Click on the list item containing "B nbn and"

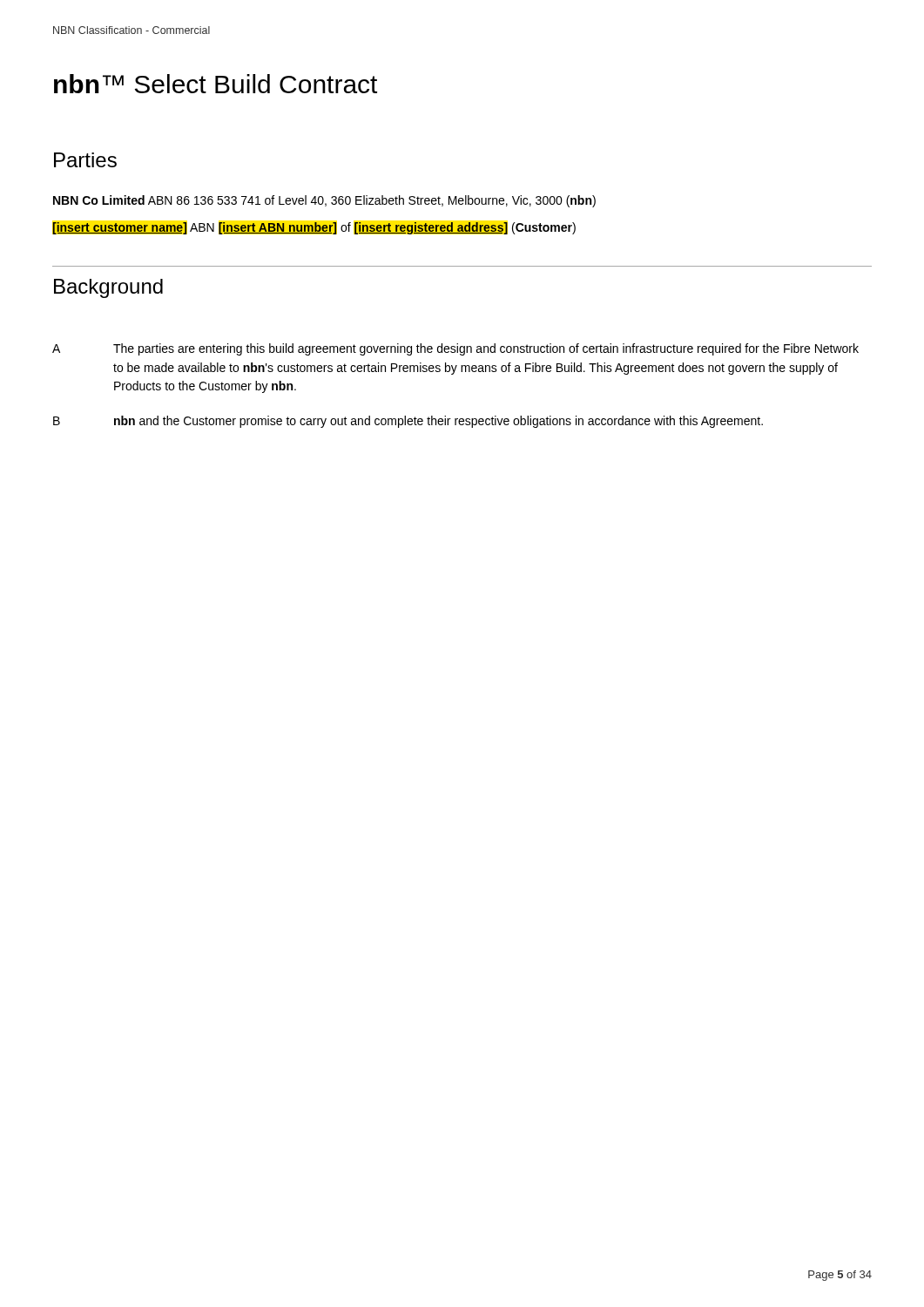pos(462,422)
